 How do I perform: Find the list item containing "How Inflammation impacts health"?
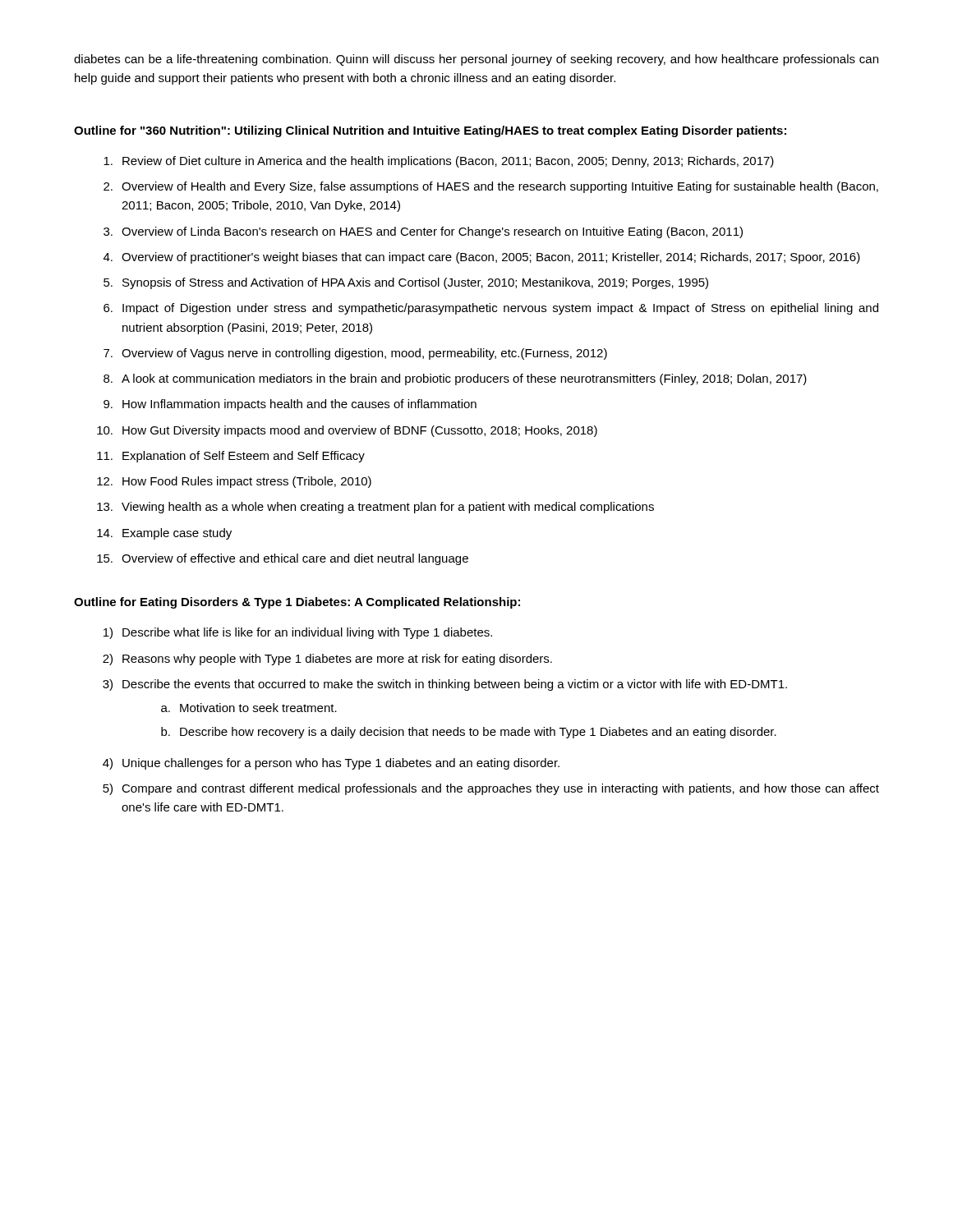(299, 405)
